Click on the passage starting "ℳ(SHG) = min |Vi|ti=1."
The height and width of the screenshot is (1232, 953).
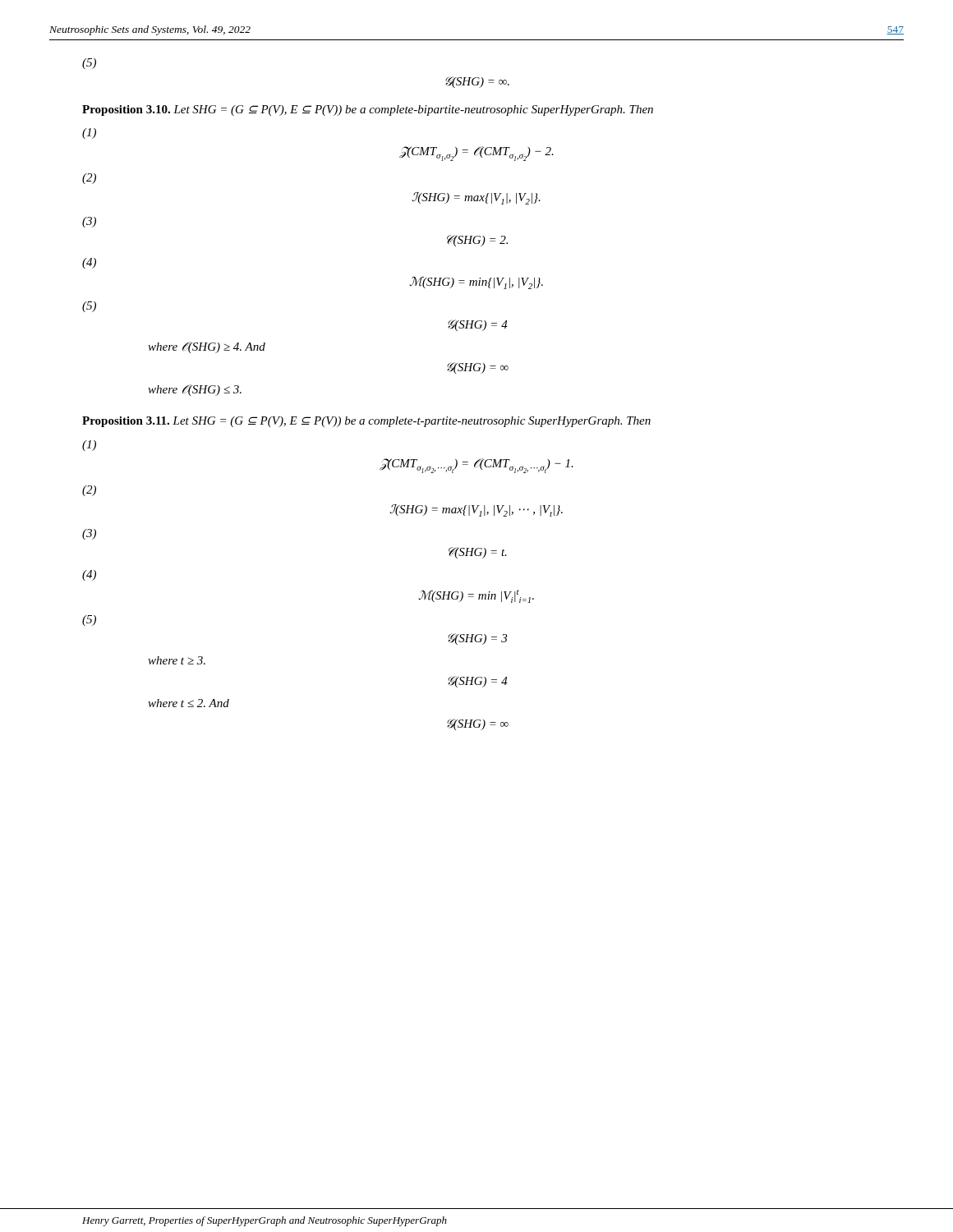point(476,595)
